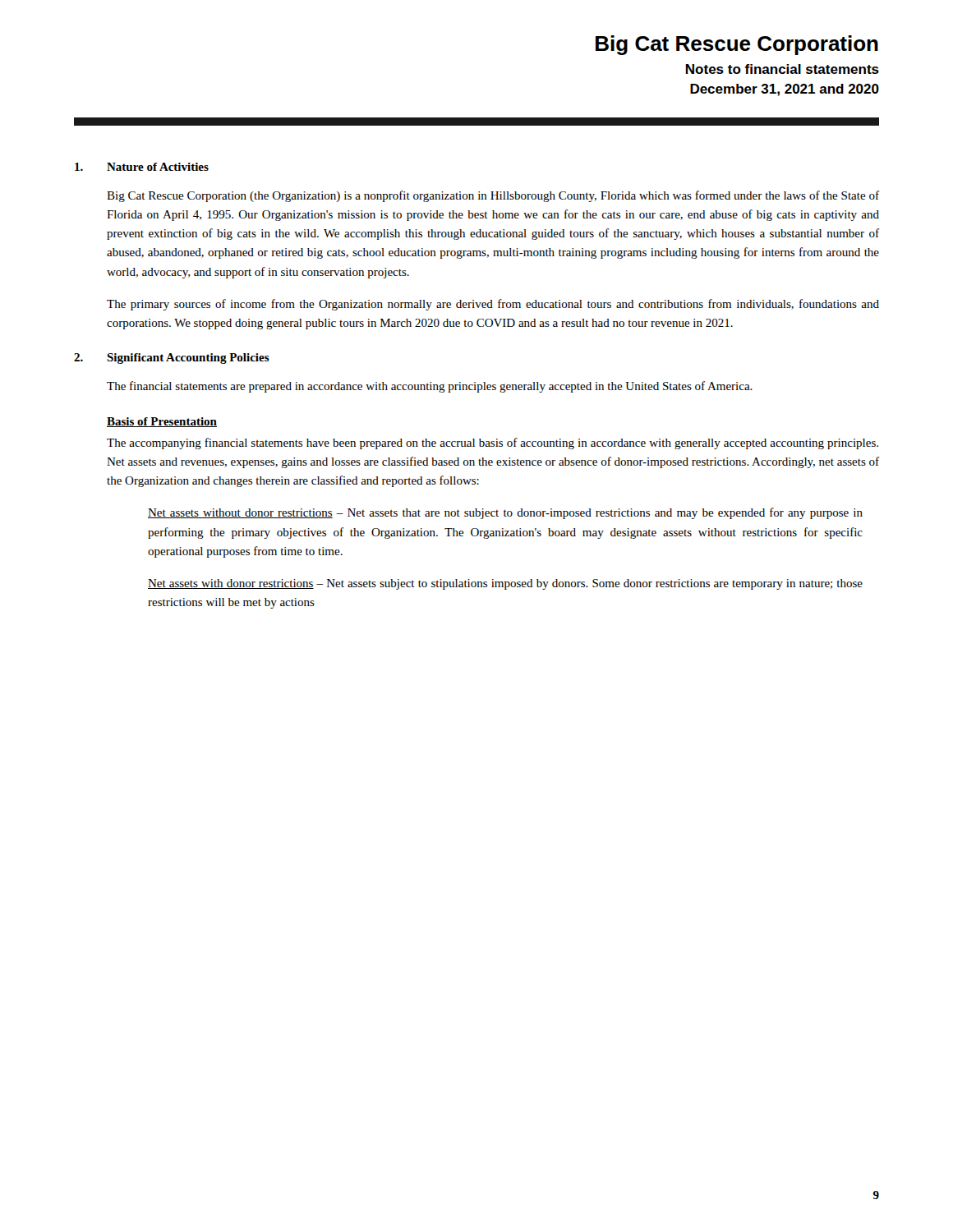This screenshot has height=1232, width=953.
Task: Find "1. Nature of Activities" on this page
Action: tap(142, 167)
